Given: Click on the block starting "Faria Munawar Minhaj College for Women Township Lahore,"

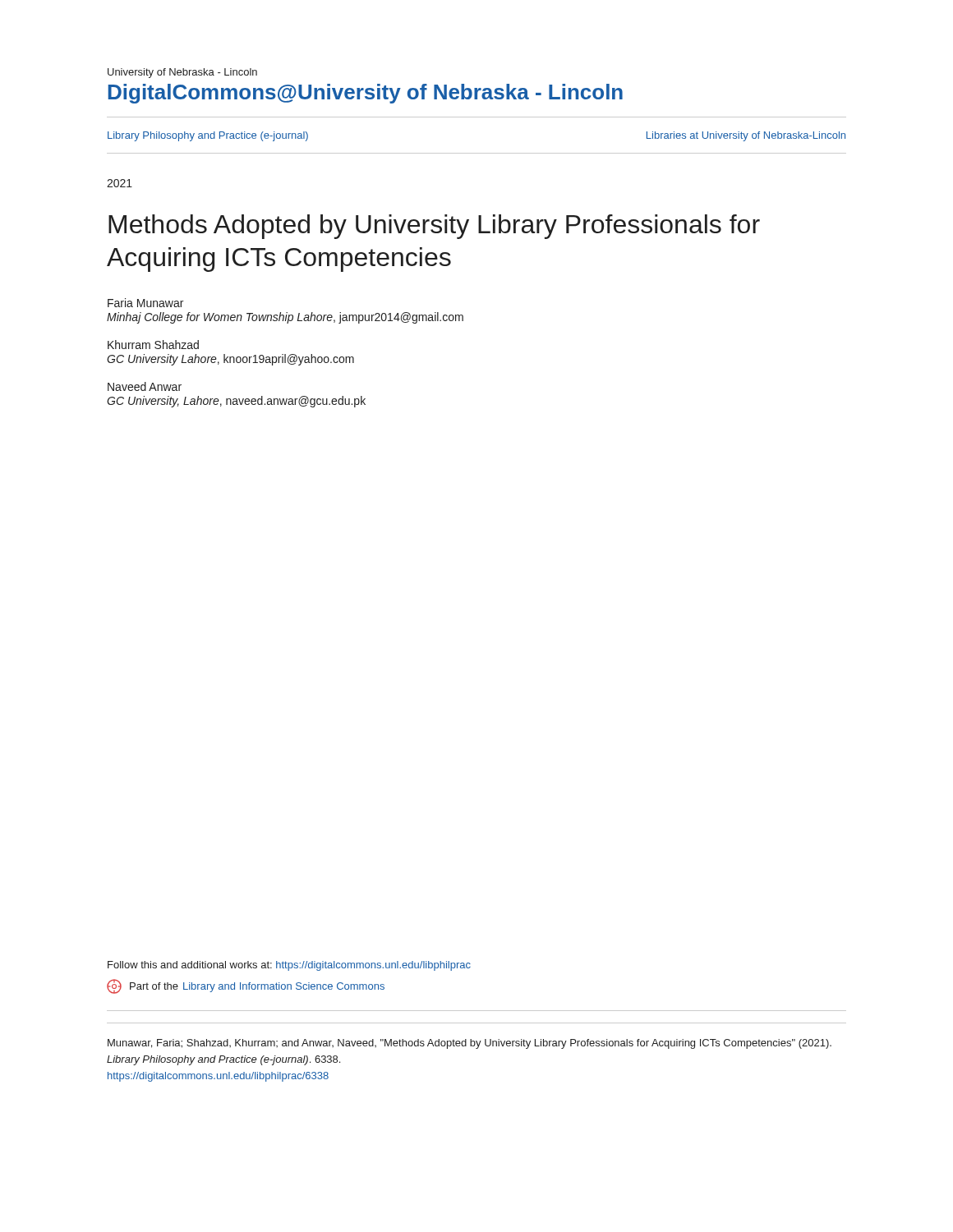Looking at the screenshot, I should (x=145, y=303).
